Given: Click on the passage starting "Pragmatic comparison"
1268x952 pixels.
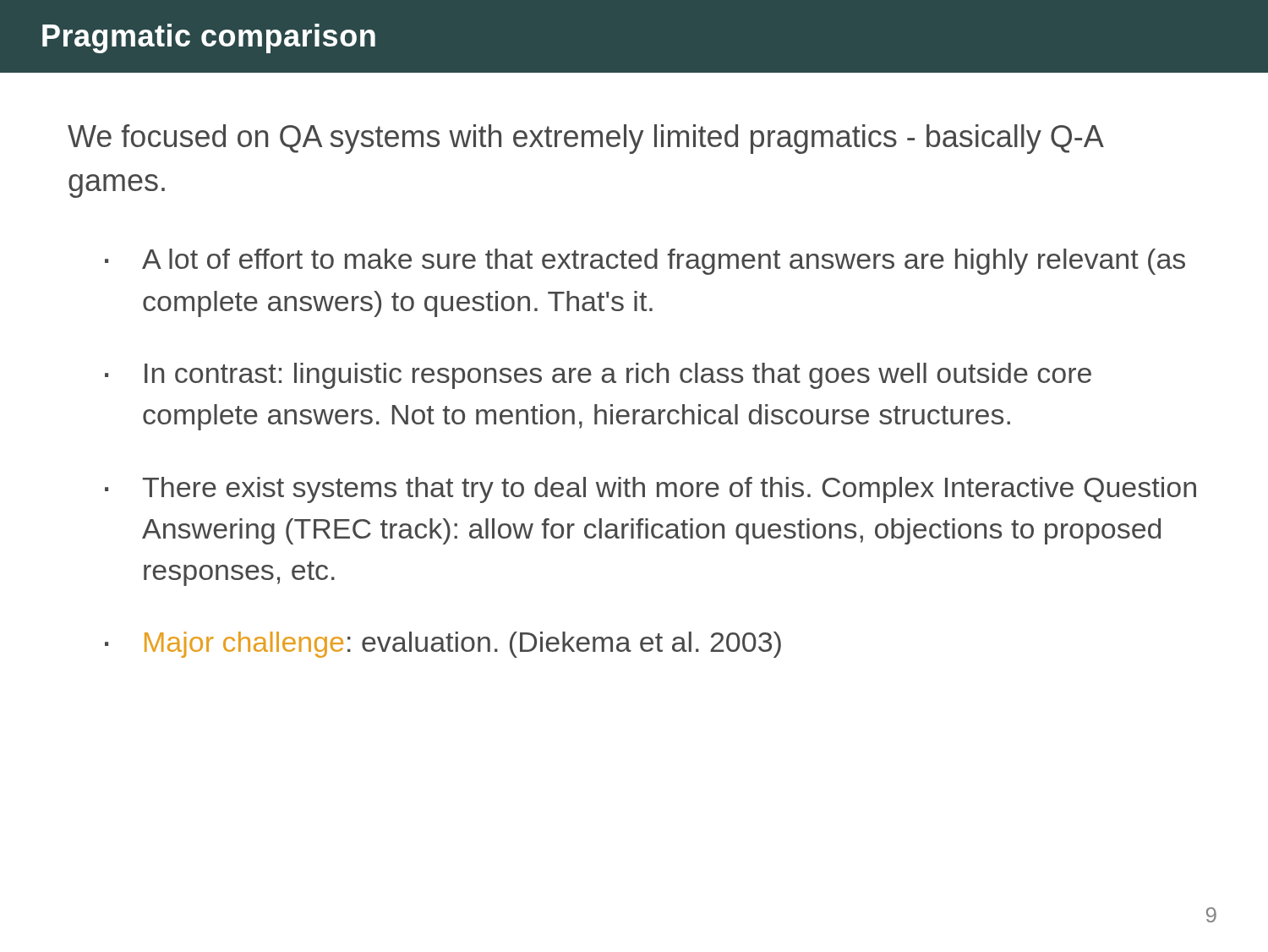Looking at the screenshot, I should 209,38.
